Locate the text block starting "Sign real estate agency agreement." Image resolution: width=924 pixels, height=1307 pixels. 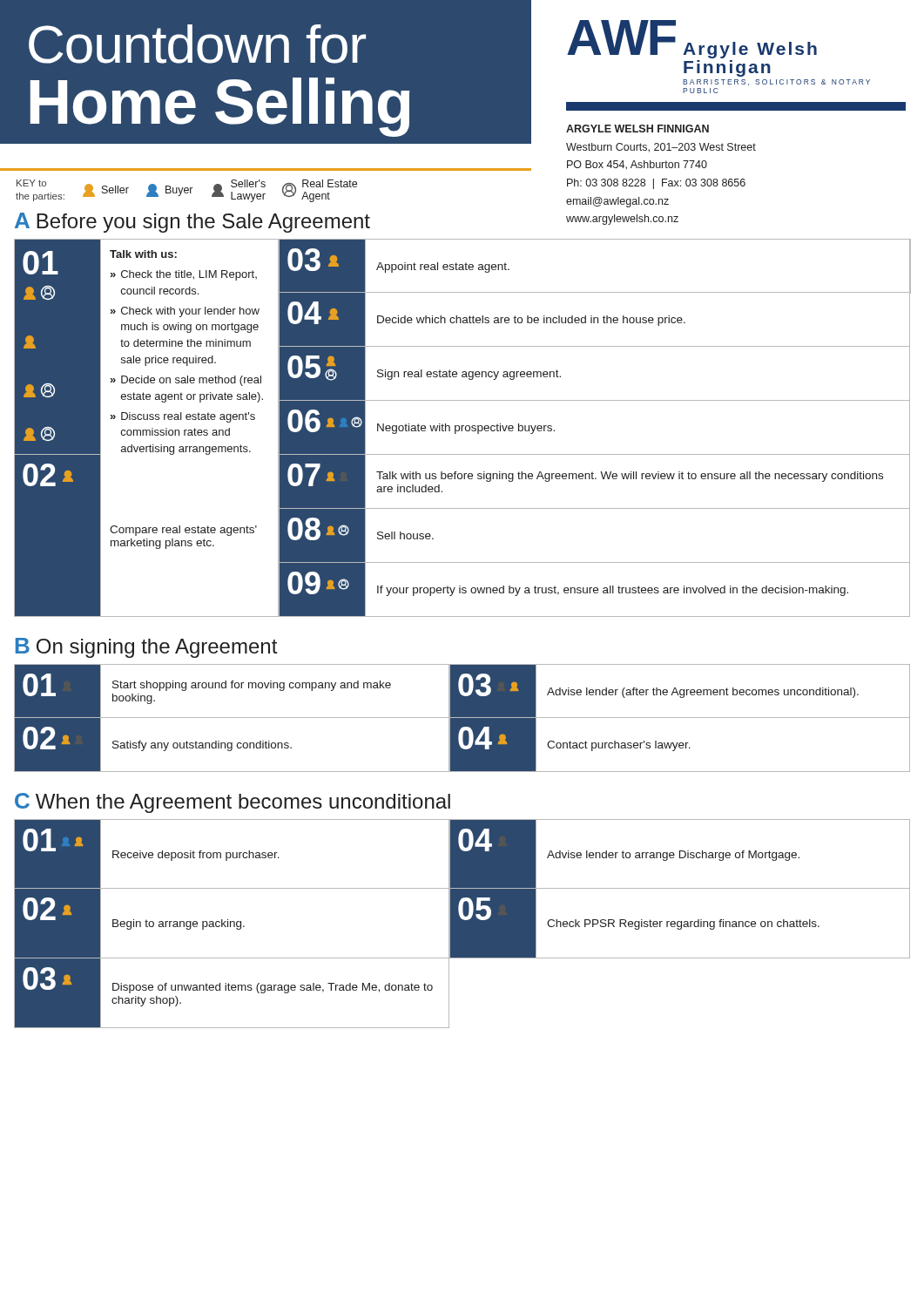click(x=469, y=373)
